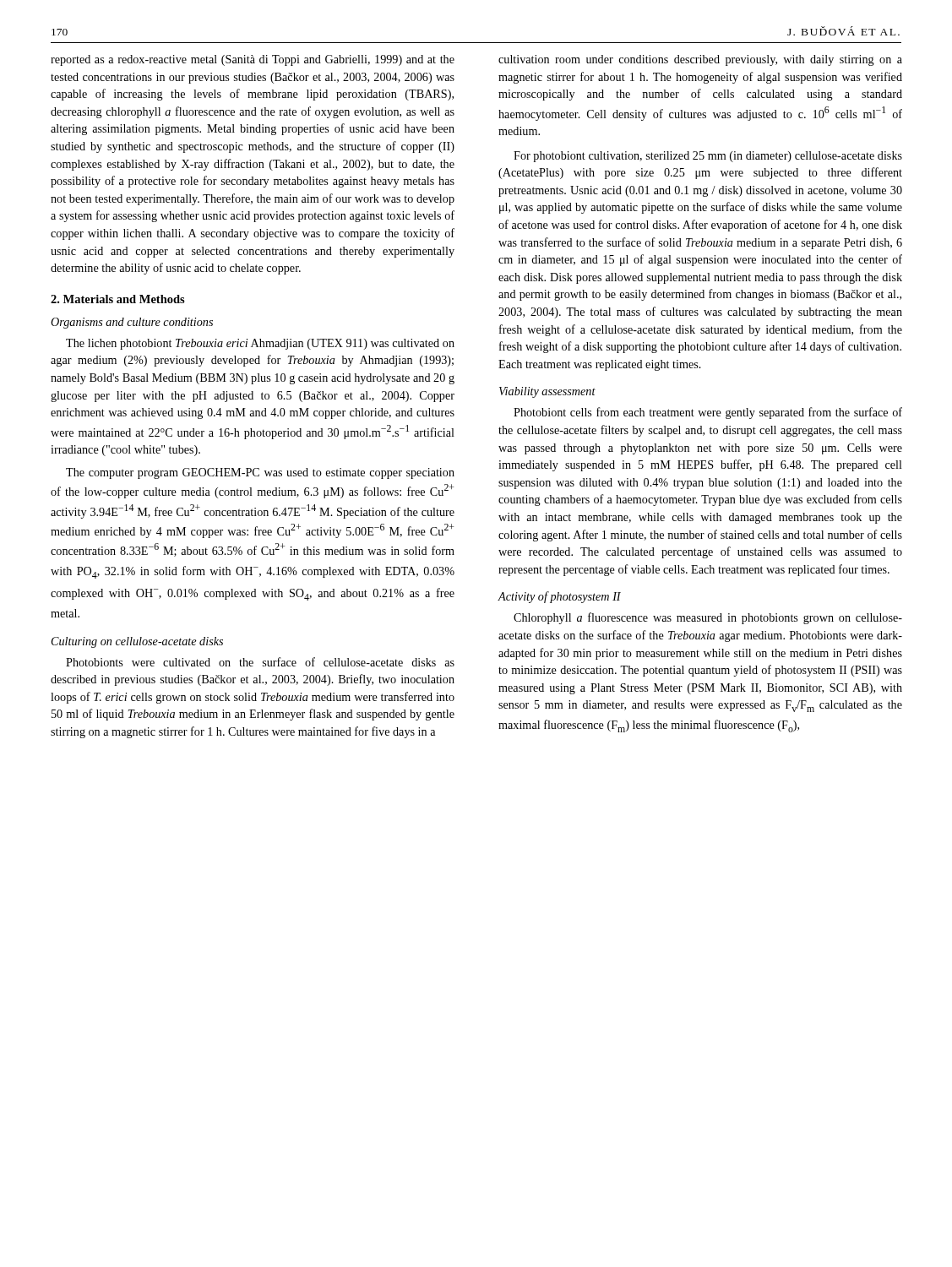Find the passage starting "Activity of photosystem II"
This screenshot has width=952, height=1267.
(559, 597)
